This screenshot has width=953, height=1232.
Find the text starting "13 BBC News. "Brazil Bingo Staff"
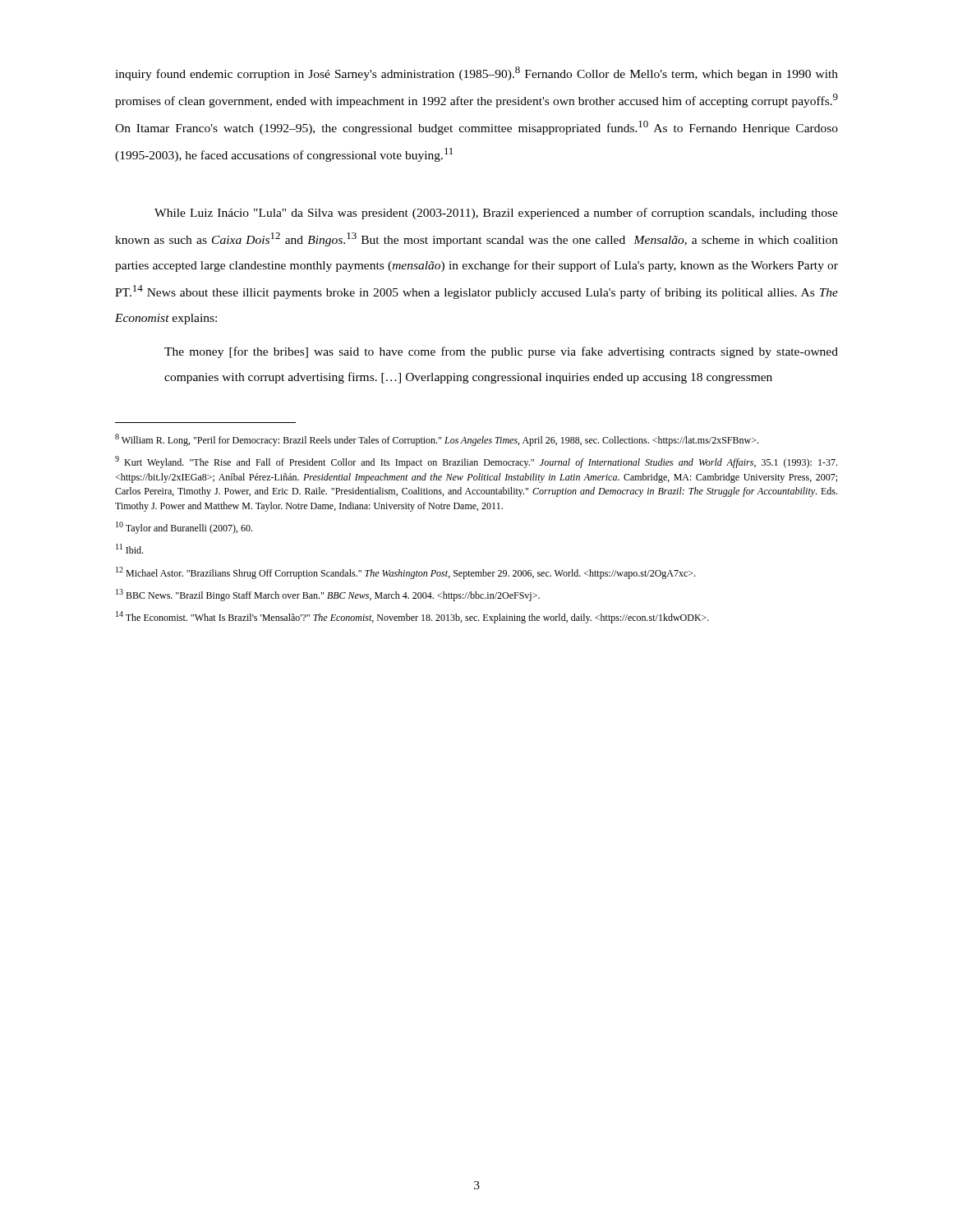point(328,594)
